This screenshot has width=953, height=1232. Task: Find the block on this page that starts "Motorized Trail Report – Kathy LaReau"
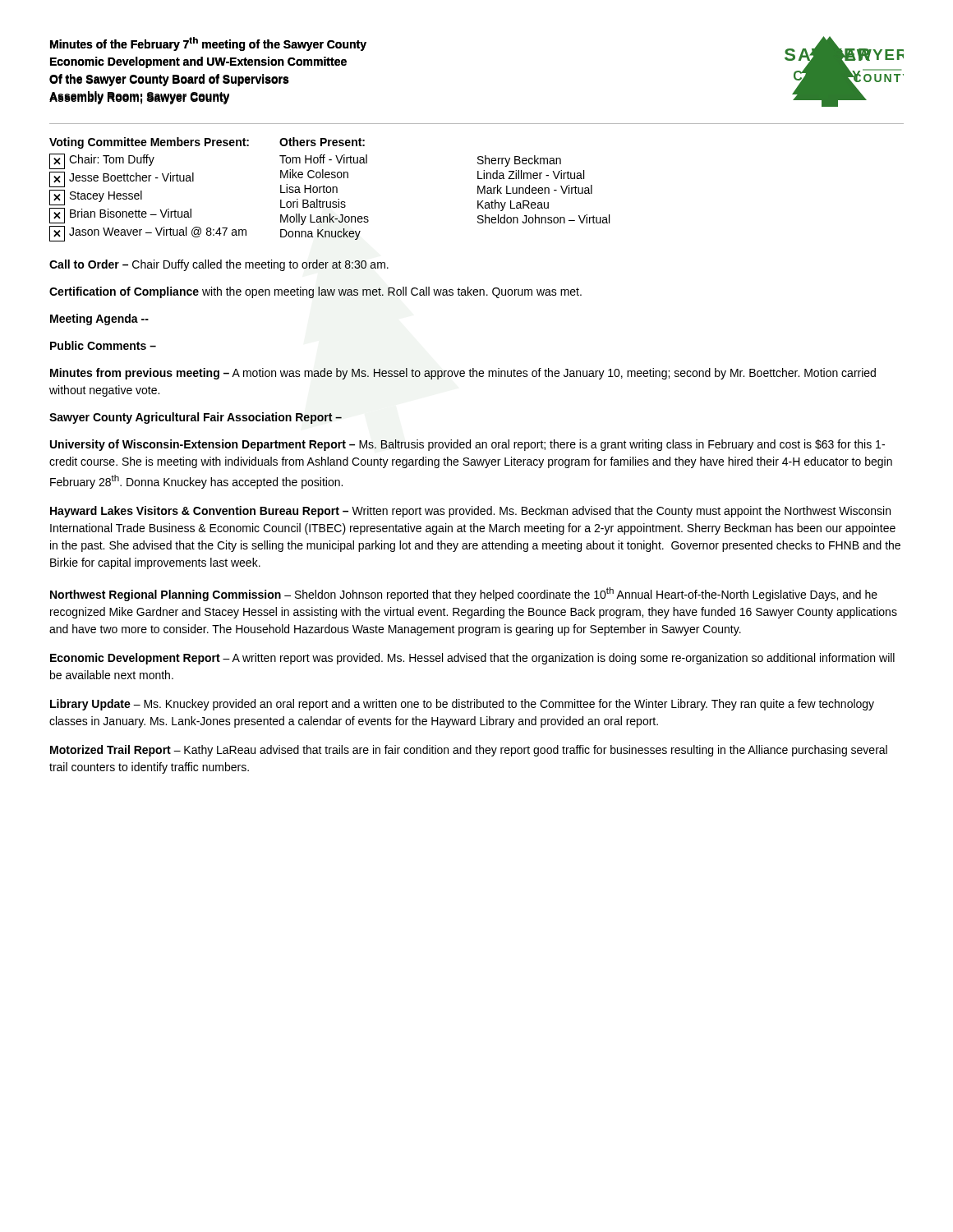coord(469,758)
